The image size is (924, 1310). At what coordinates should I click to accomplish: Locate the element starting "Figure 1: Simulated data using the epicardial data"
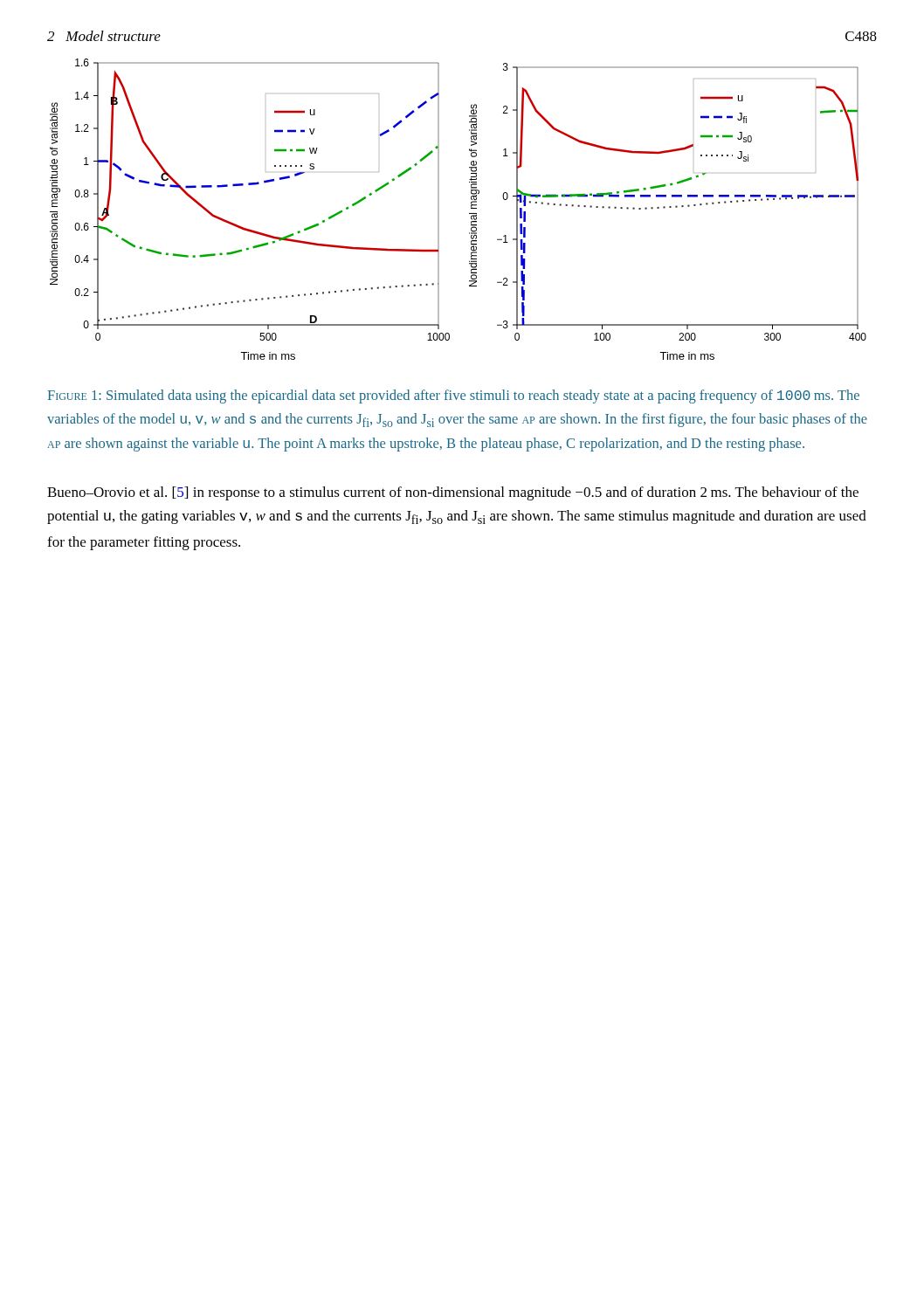tap(457, 420)
